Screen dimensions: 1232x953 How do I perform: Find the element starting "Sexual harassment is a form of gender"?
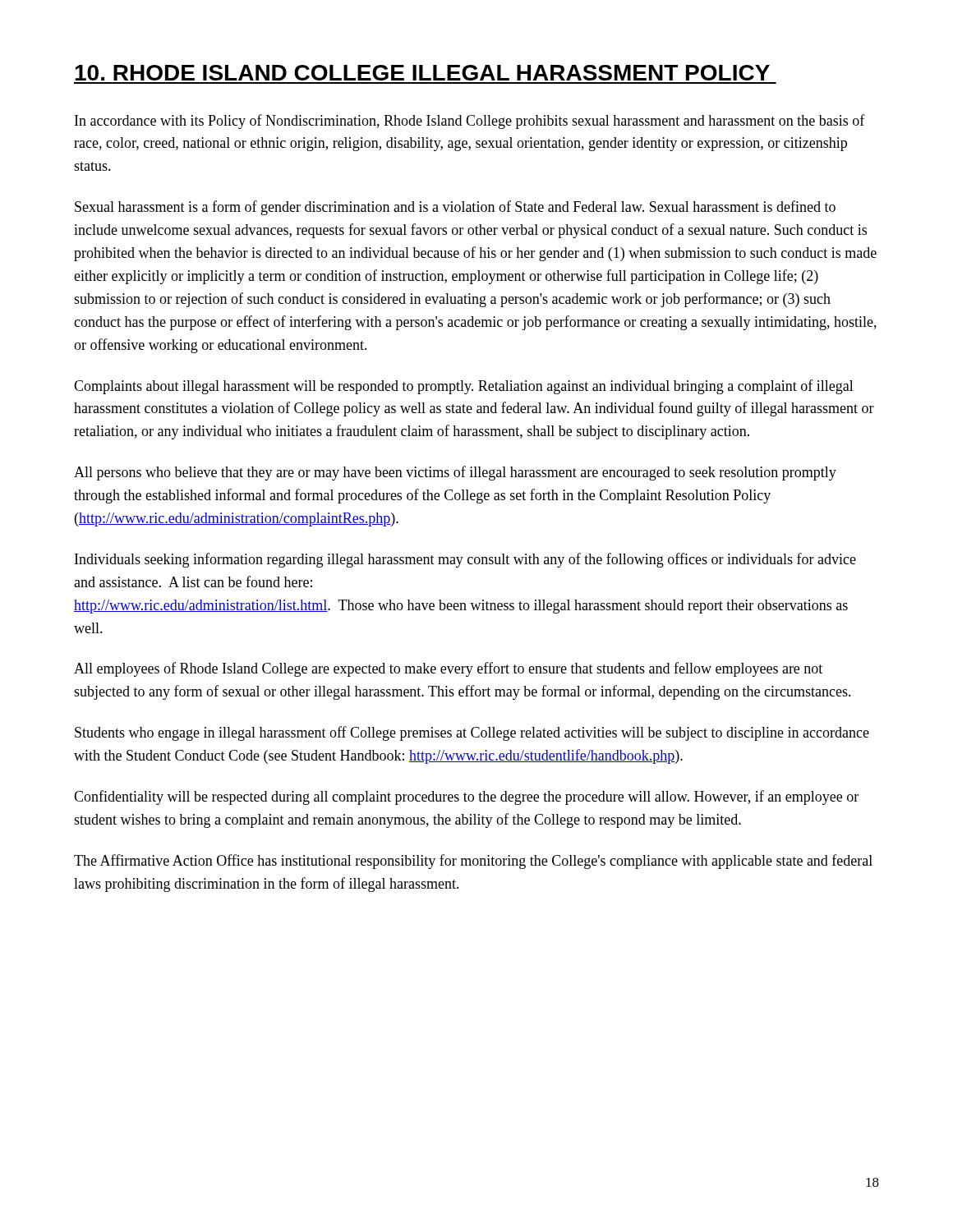pyautogui.click(x=475, y=276)
